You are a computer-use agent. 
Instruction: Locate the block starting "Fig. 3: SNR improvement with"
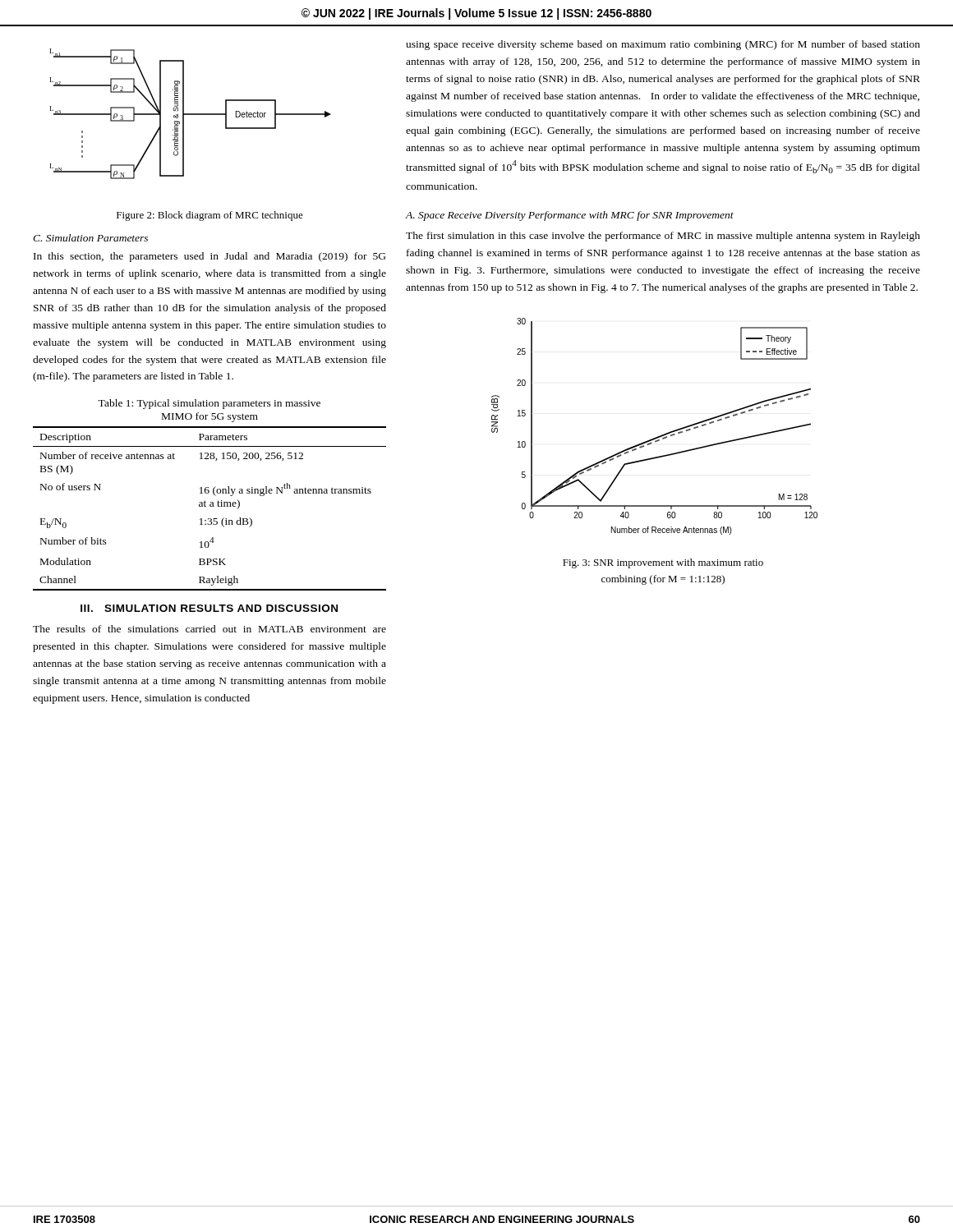click(663, 570)
